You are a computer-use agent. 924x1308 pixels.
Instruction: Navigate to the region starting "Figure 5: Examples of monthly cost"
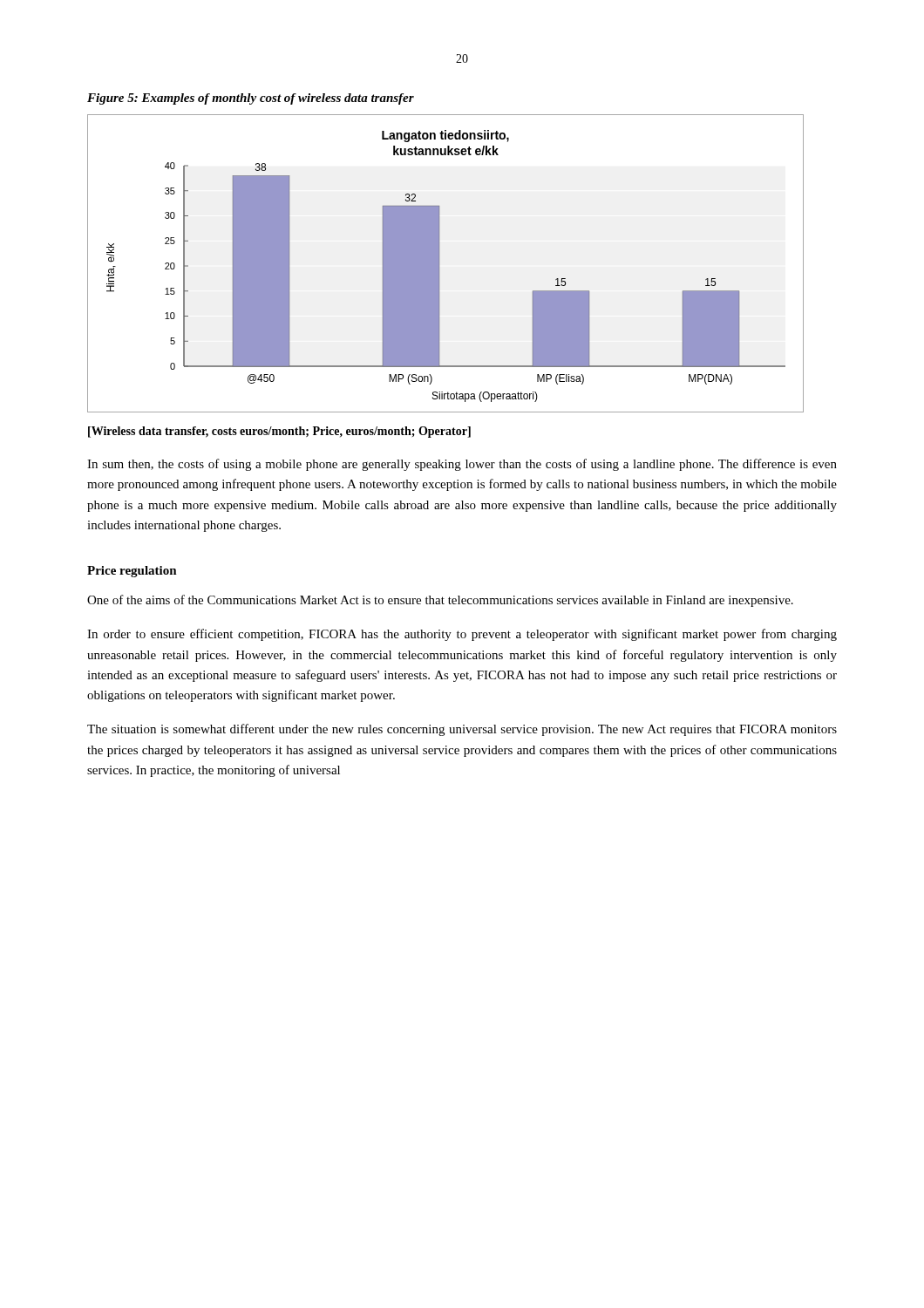click(x=250, y=98)
